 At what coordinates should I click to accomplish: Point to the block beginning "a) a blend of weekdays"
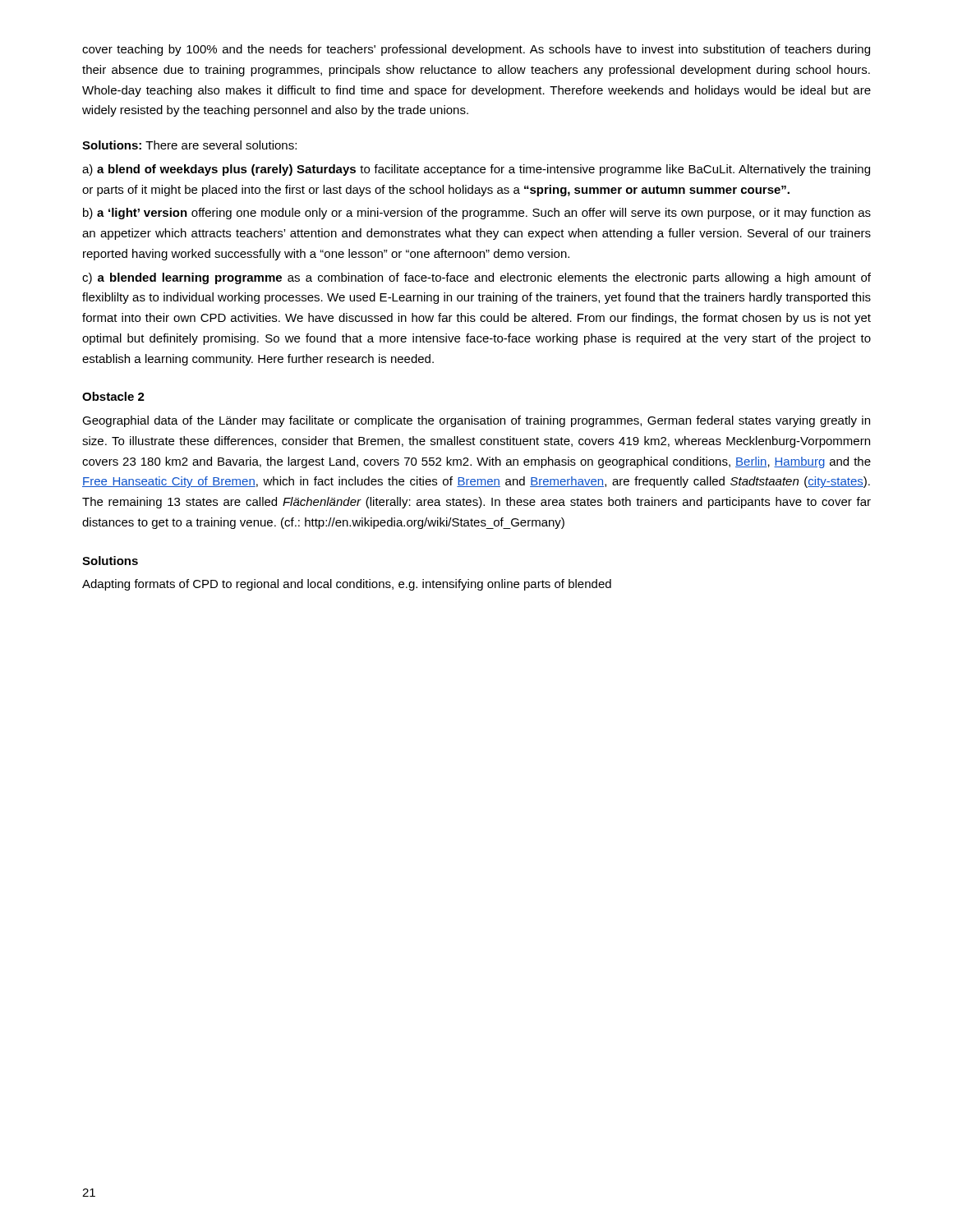coord(476,179)
